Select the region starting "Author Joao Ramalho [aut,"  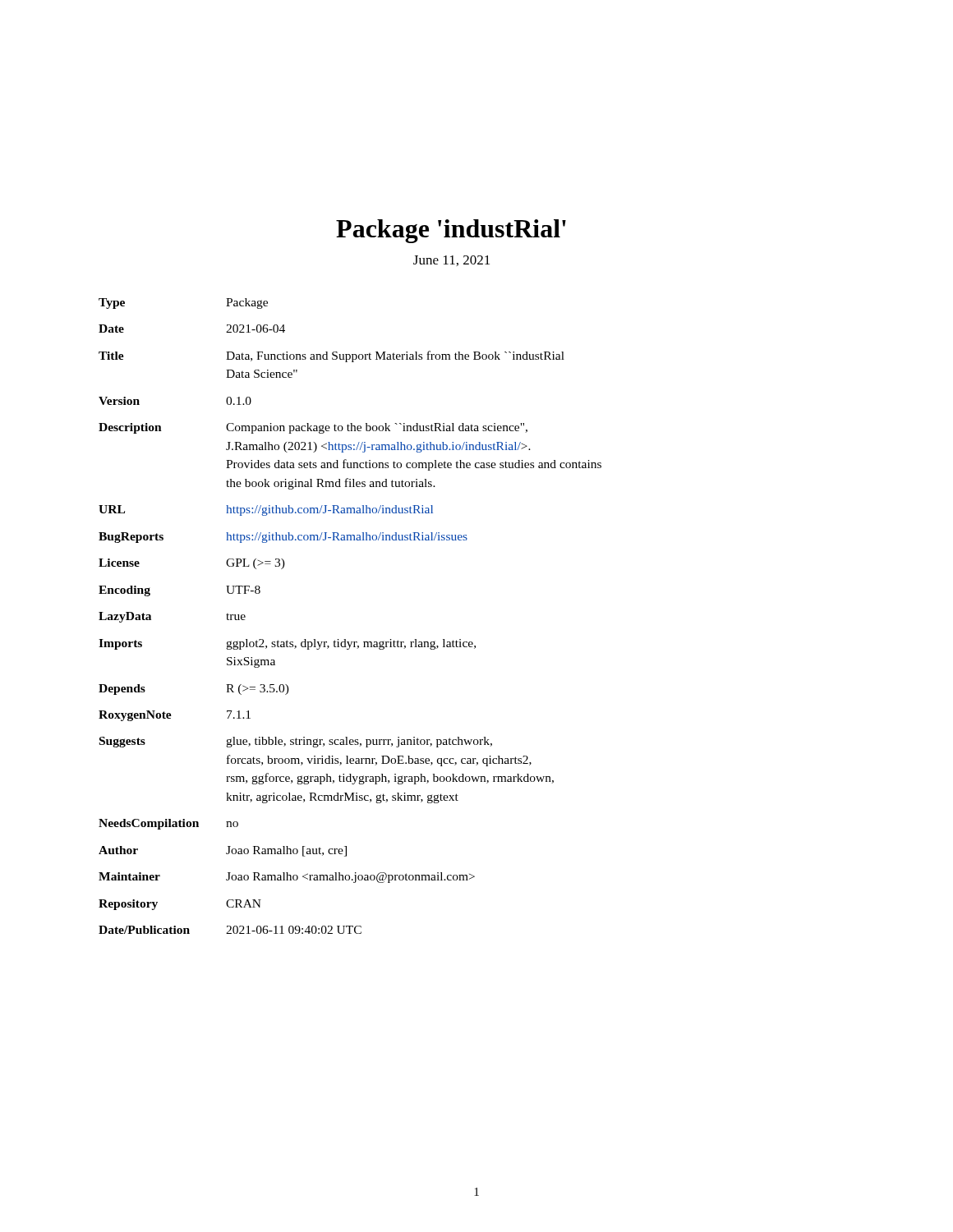(223, 851)
